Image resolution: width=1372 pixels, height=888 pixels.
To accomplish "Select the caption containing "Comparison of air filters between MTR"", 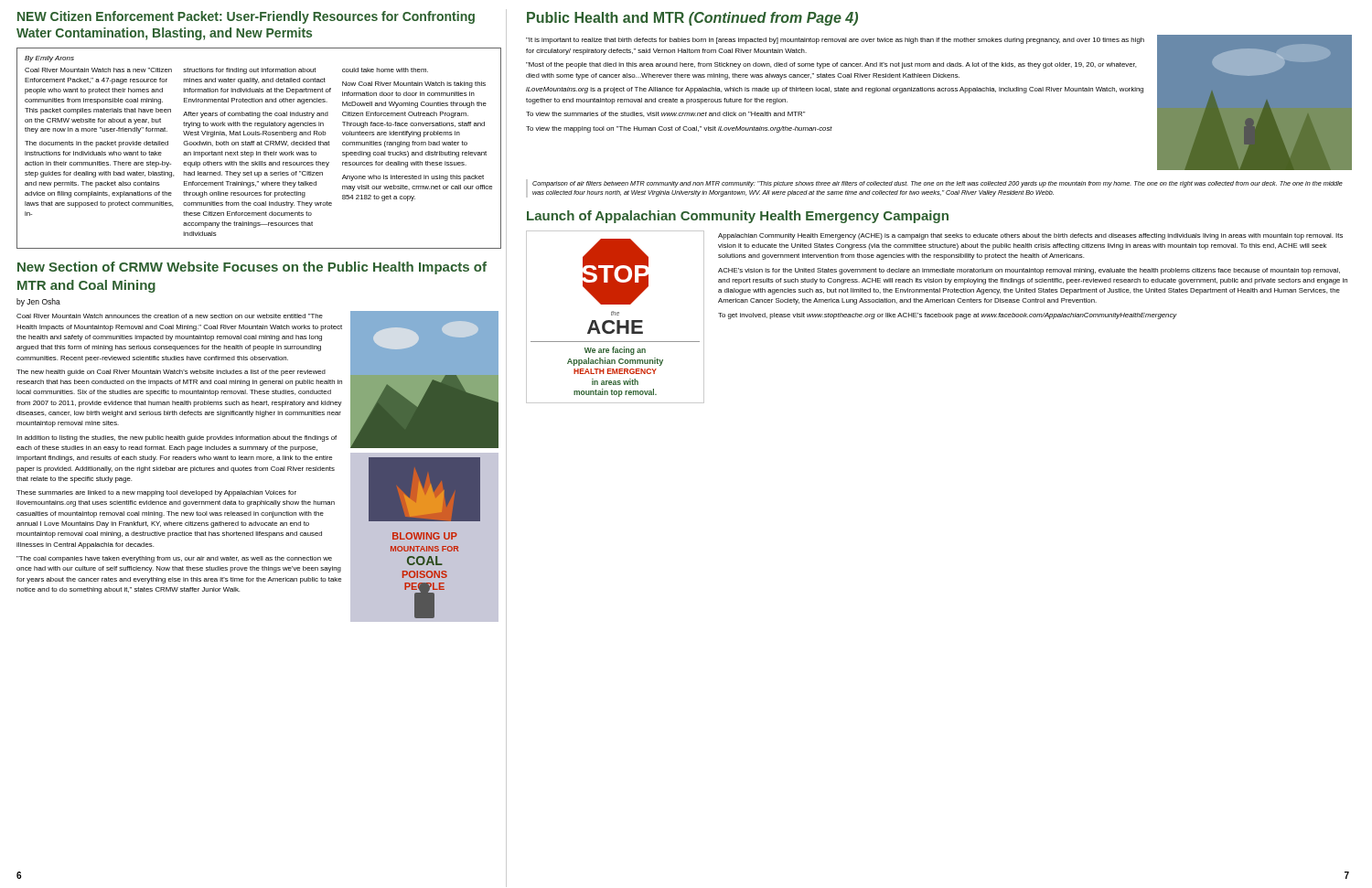I will tap(937, 188).
